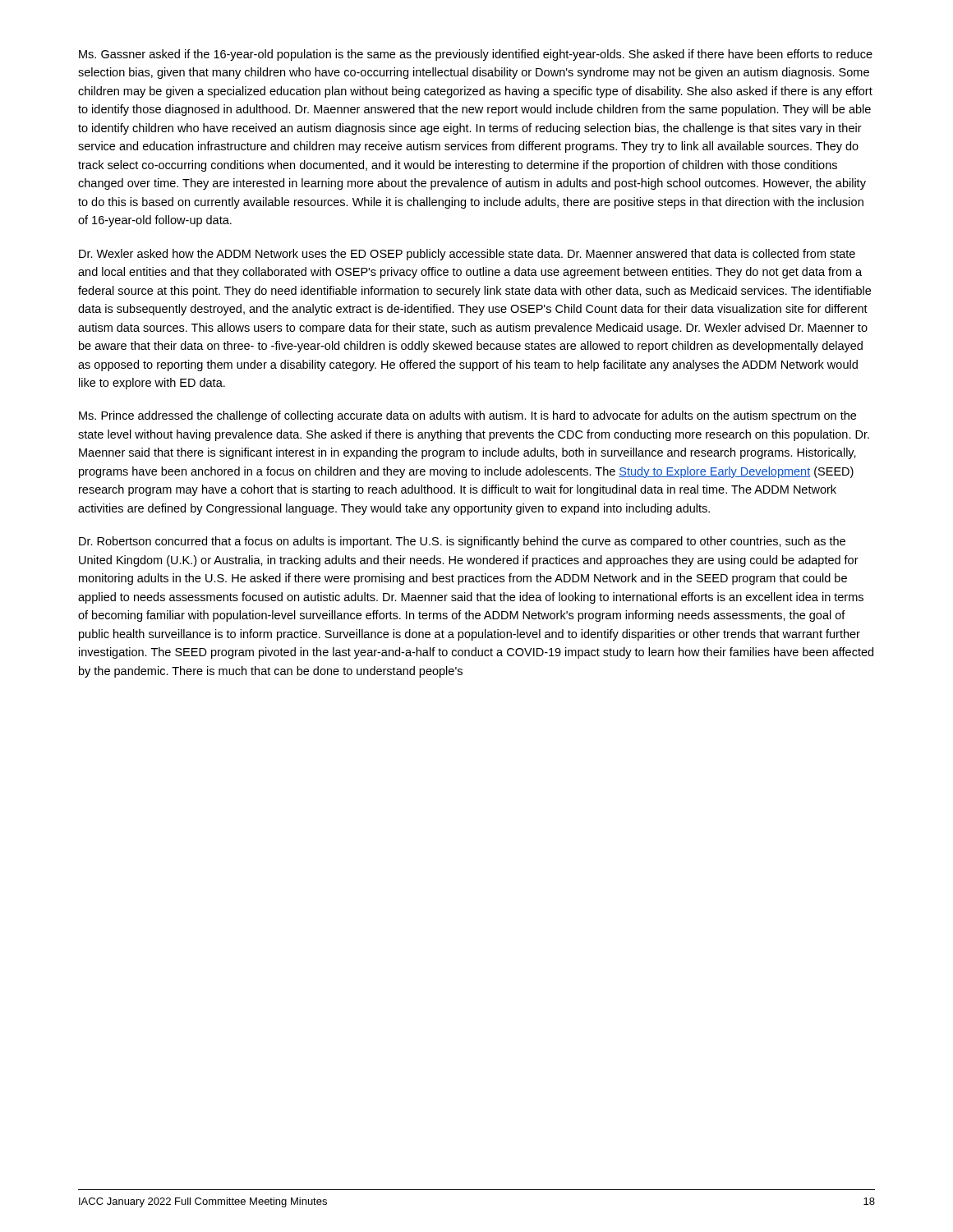Screen dimensions: 1232x953
Task: Click on the text block with the text "Ms. Gassner asked if the 16-year-old population"
Action: (475, 137)
